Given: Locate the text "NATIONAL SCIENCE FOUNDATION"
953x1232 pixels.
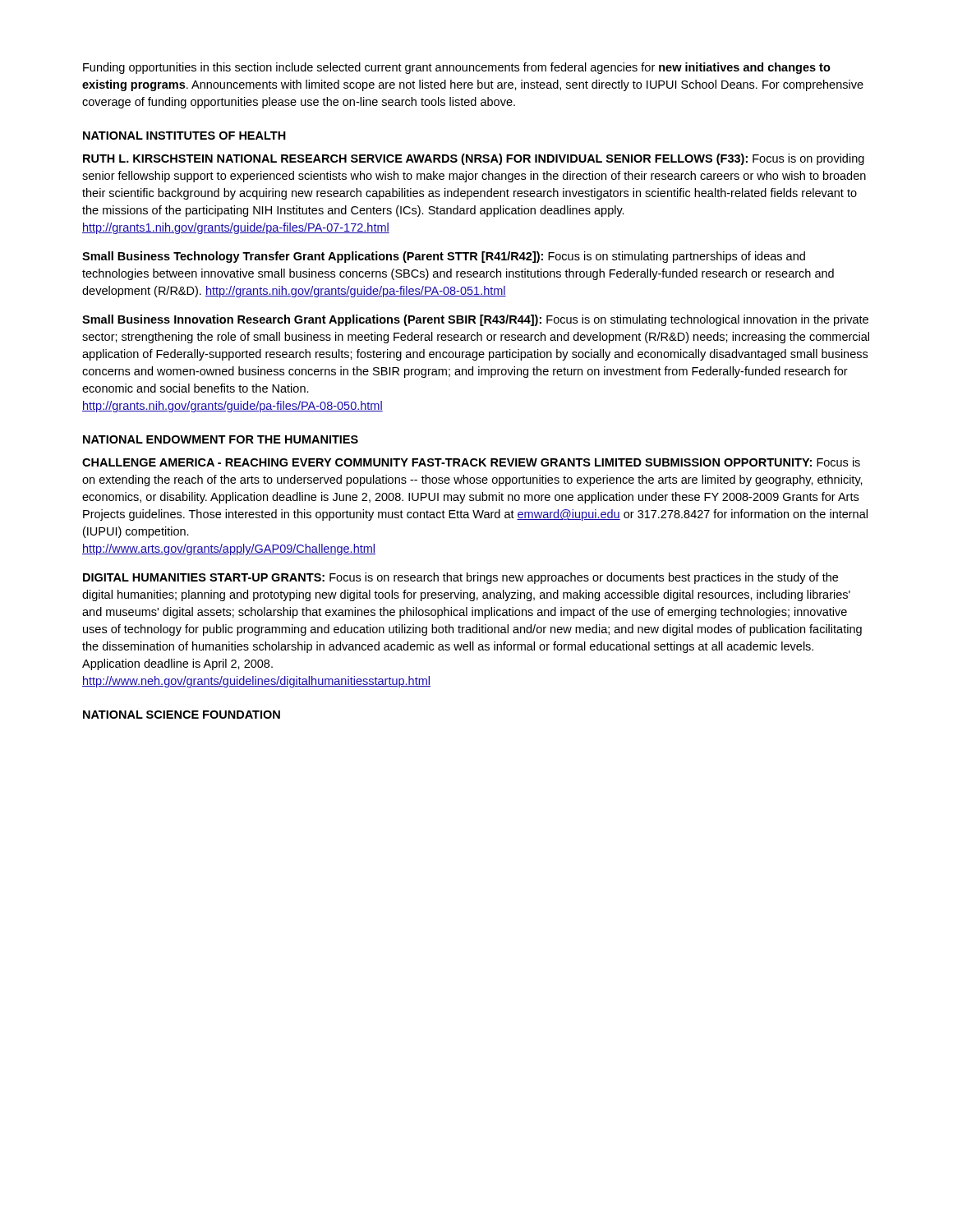Looking at the screenshot, I should [x=181, y=715].
